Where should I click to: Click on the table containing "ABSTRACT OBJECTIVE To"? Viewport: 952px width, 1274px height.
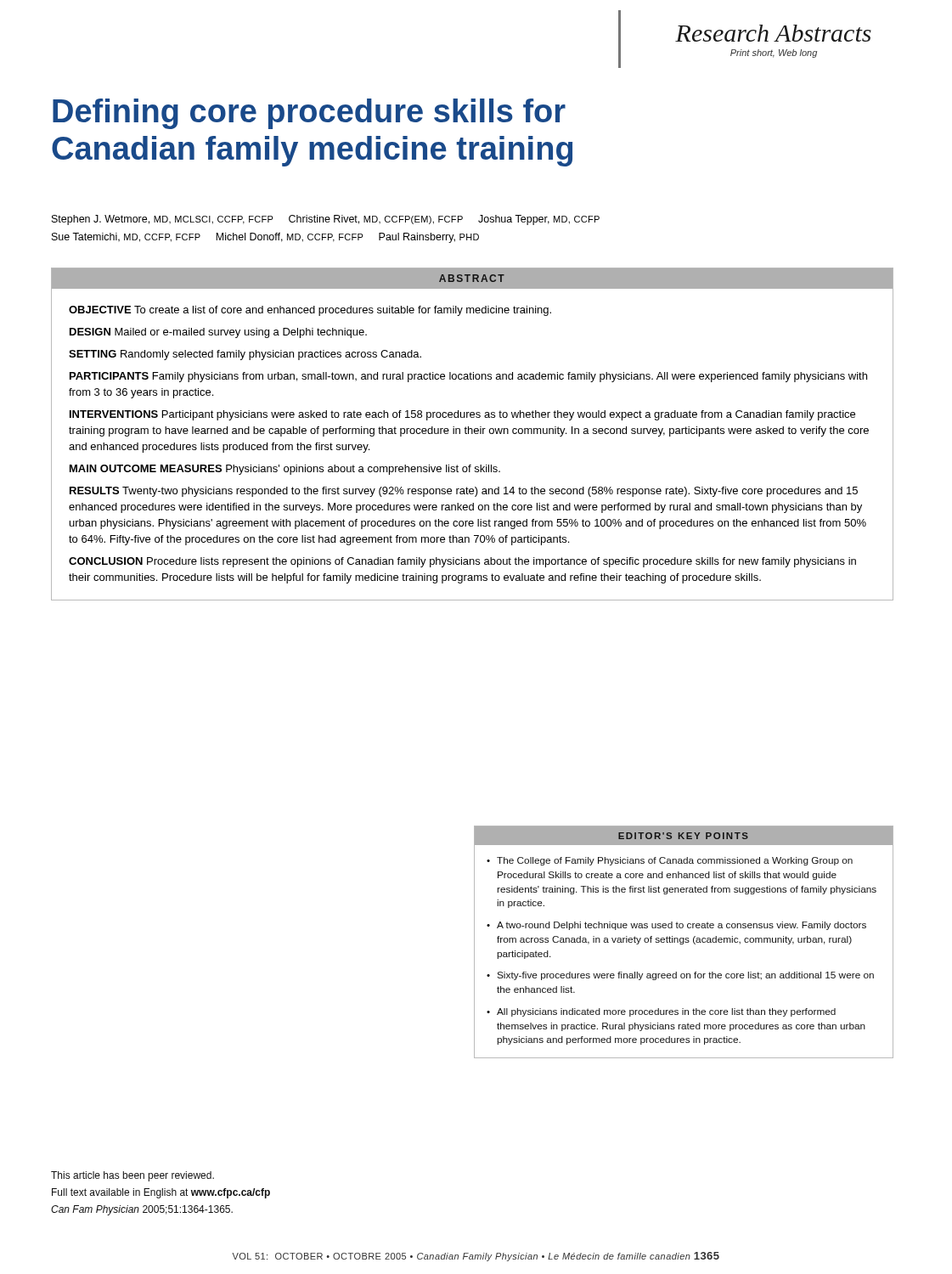(472, 434)
